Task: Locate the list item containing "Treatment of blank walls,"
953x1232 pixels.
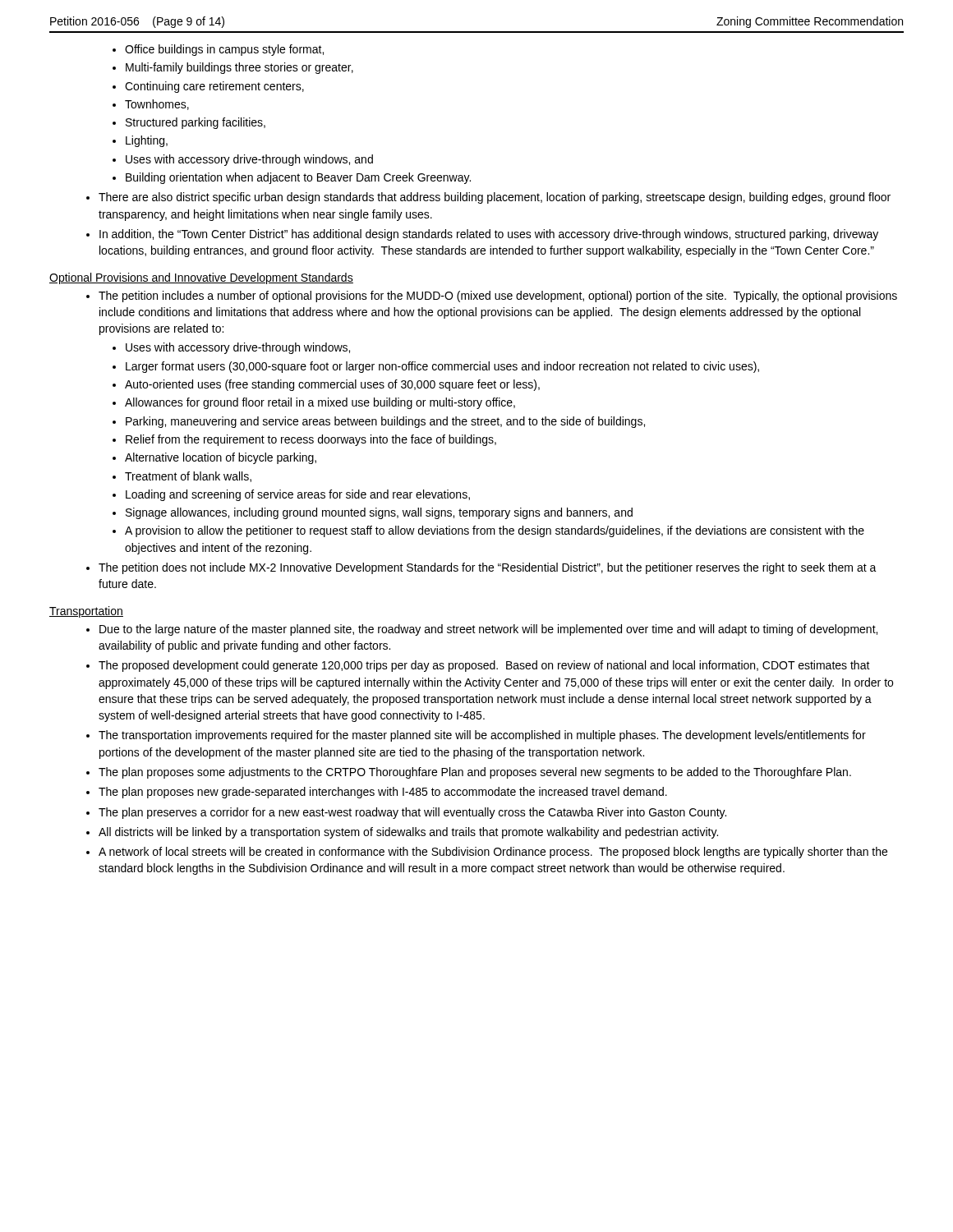Action: [x=189, y=476]
